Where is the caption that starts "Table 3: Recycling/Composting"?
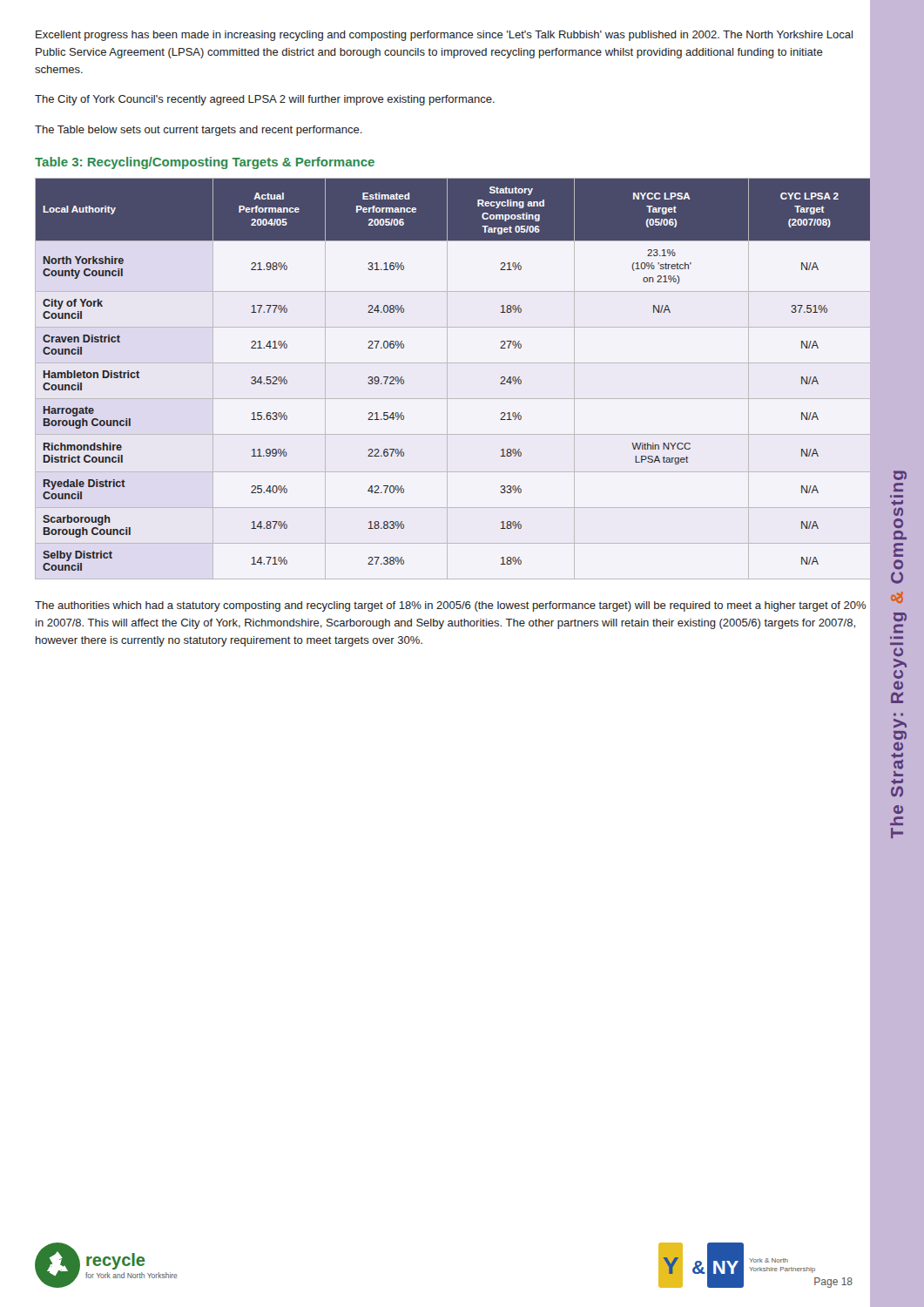 (205, 161)
